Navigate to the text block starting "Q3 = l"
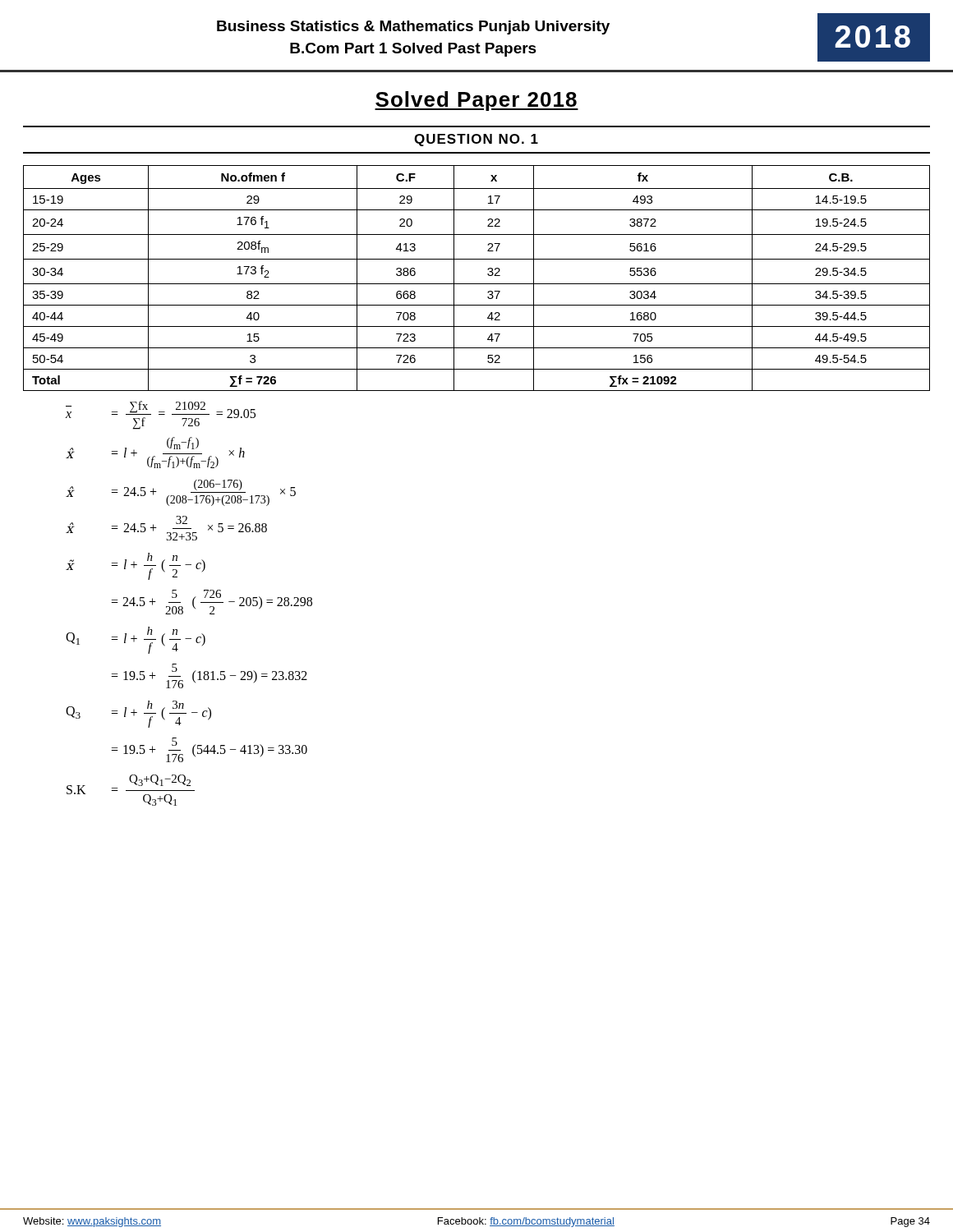Image resolution: width=953 pixels, height=1232 pixels. pyautogui.click(x=139, y=713)
